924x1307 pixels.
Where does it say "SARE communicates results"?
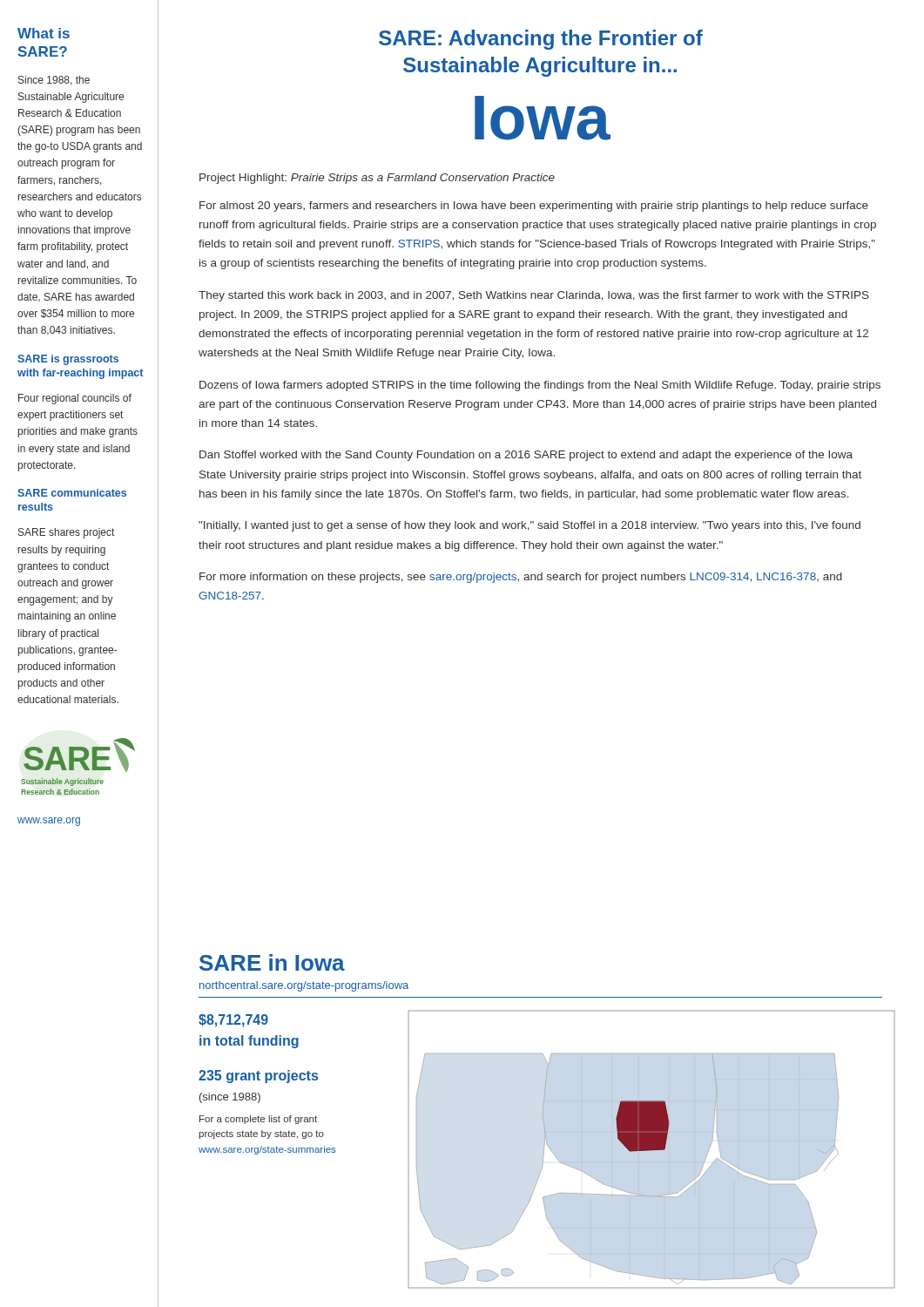click(81, 500)
